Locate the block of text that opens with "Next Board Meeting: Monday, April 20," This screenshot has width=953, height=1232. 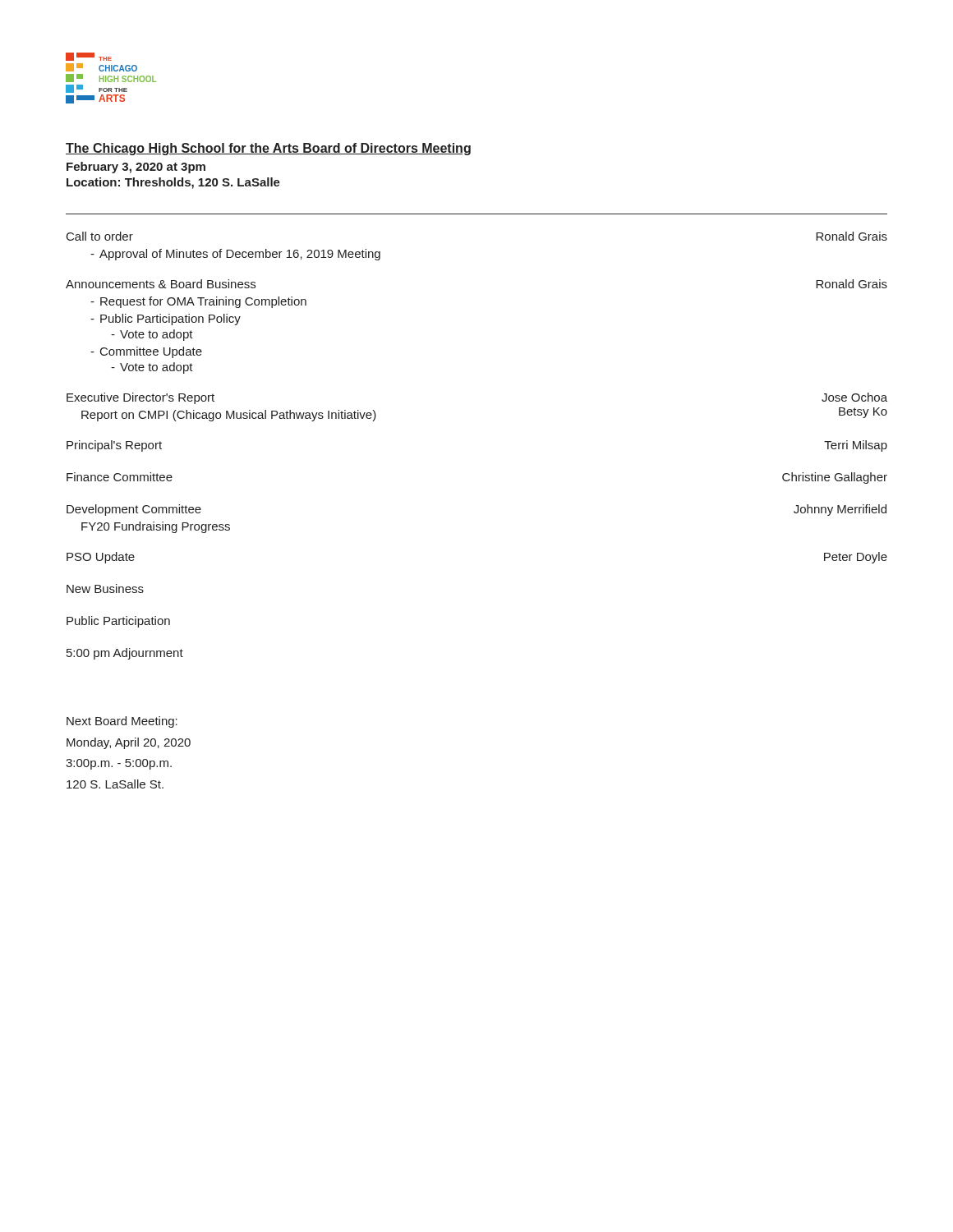128,752
